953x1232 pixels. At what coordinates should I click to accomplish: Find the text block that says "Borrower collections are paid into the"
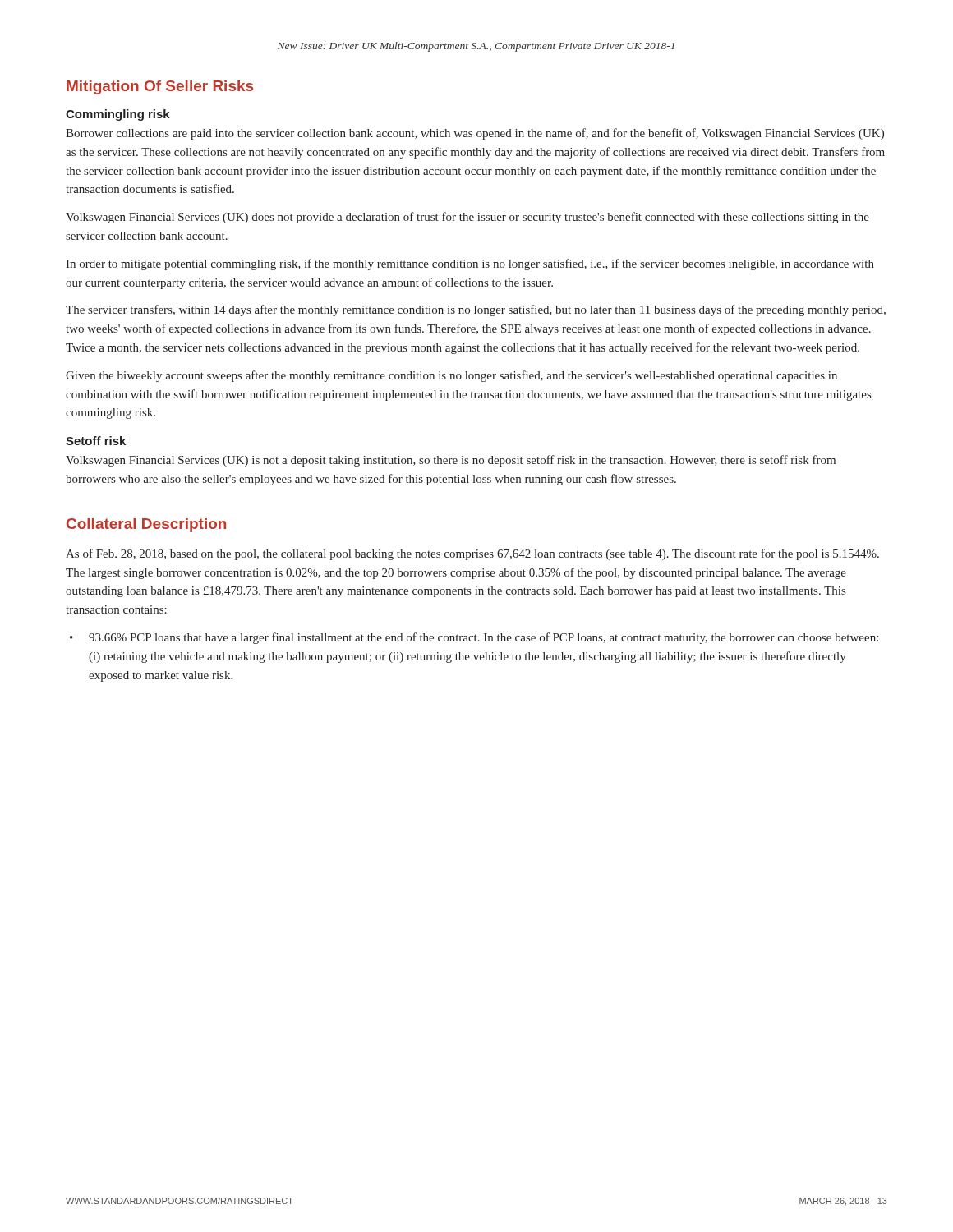pos(475,161)
